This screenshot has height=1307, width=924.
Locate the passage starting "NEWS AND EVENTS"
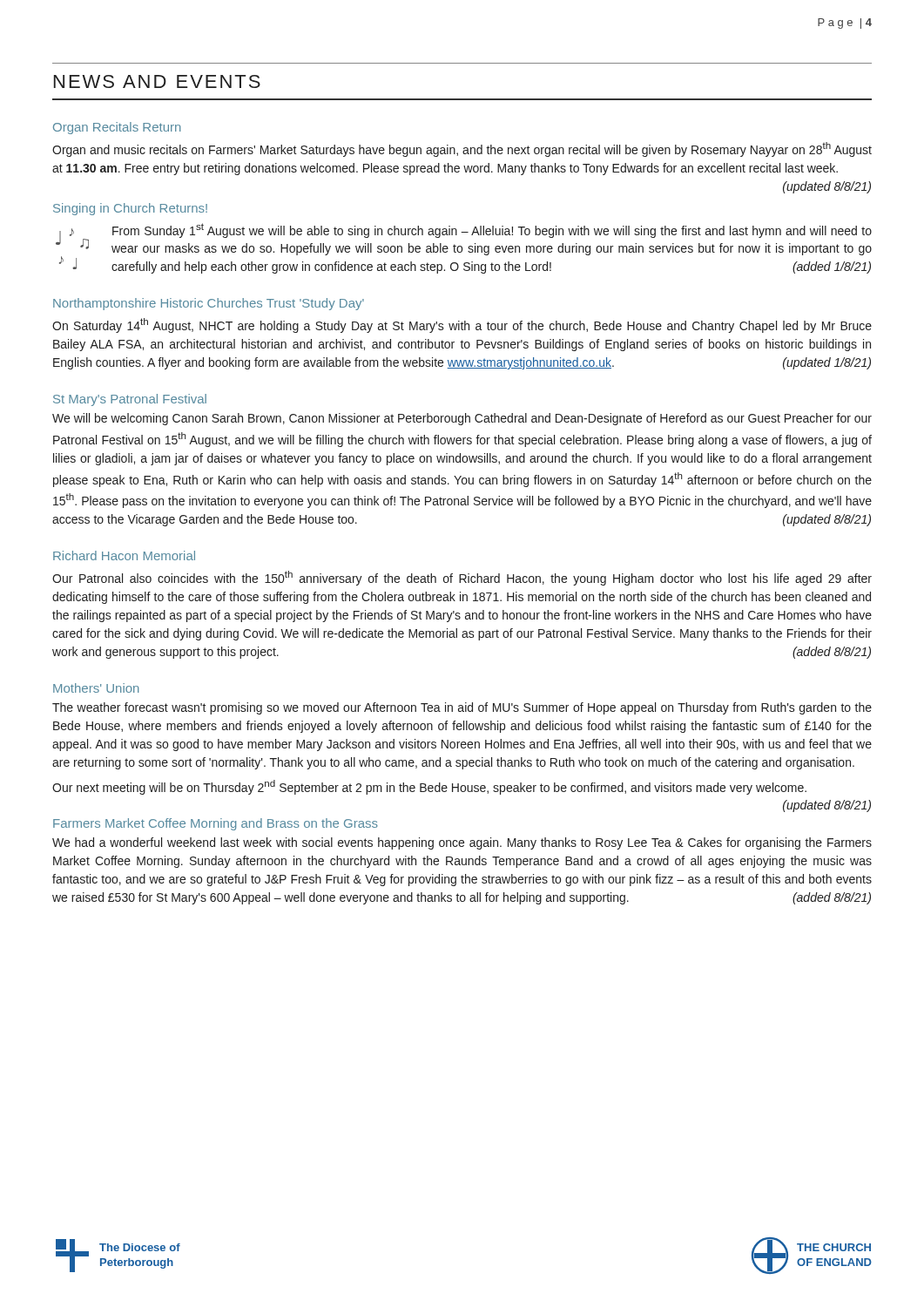tap(157, 82)
